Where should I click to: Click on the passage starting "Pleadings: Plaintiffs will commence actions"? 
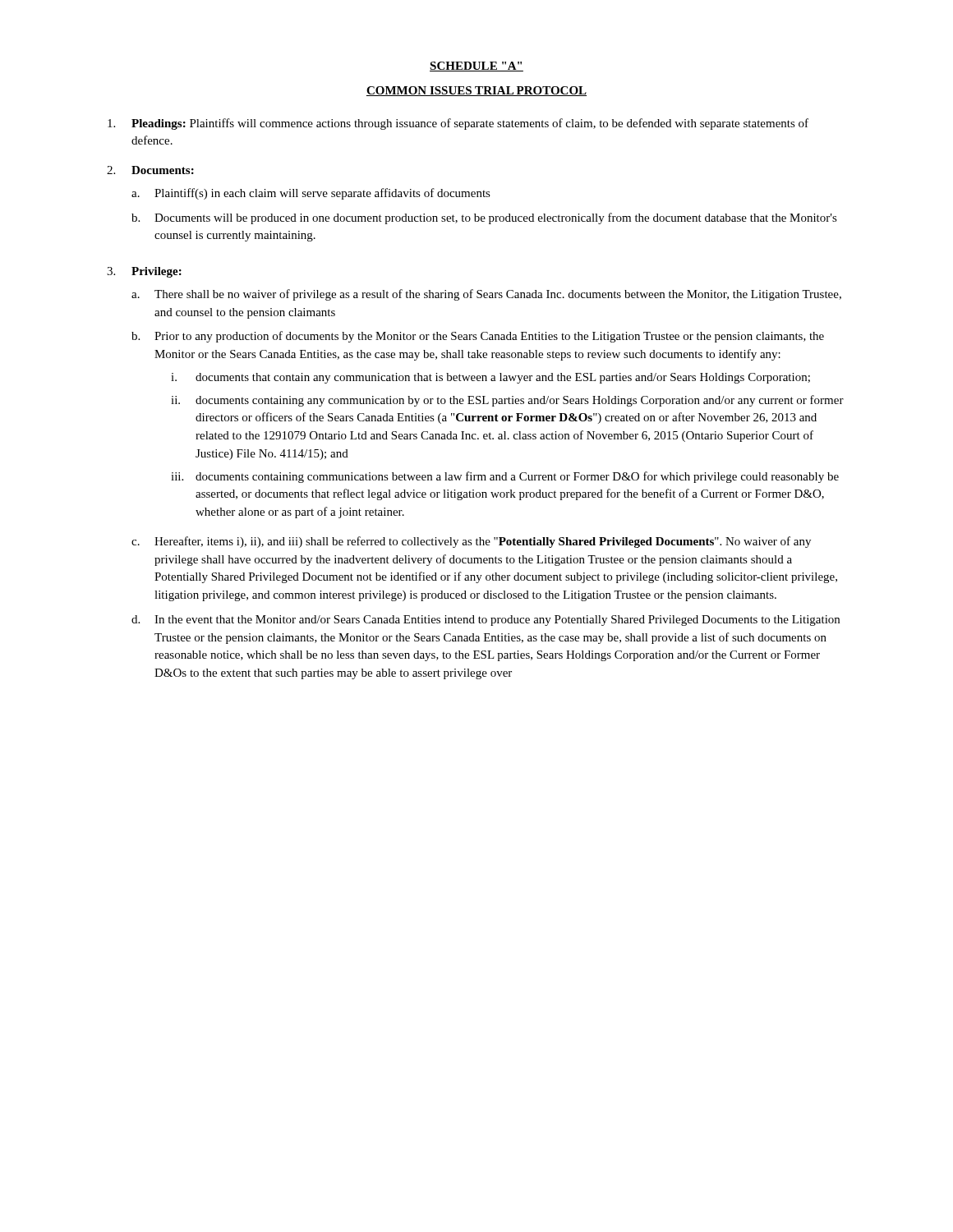click(476, 132)
